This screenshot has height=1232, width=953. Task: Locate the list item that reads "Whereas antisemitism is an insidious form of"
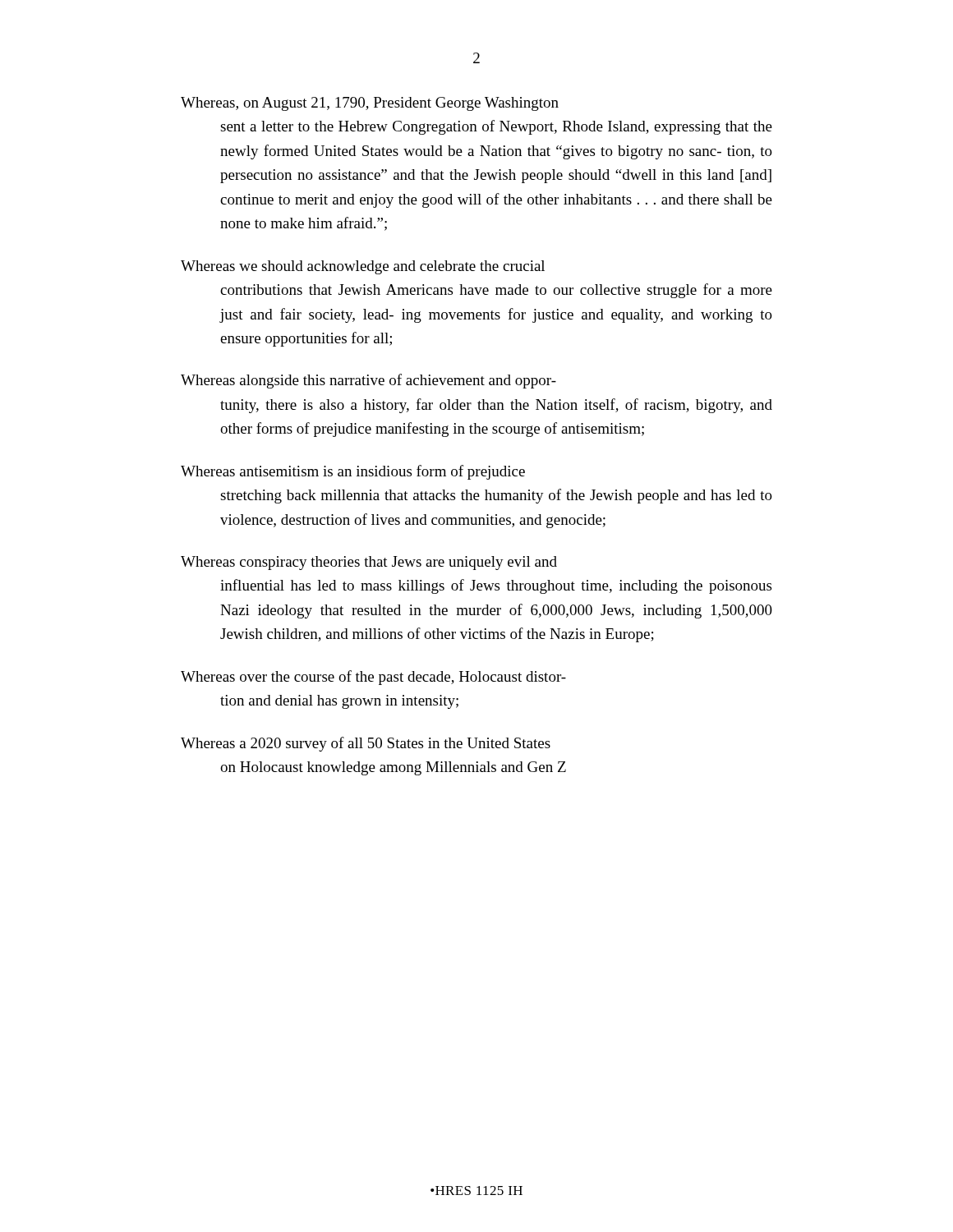[476, 493]
